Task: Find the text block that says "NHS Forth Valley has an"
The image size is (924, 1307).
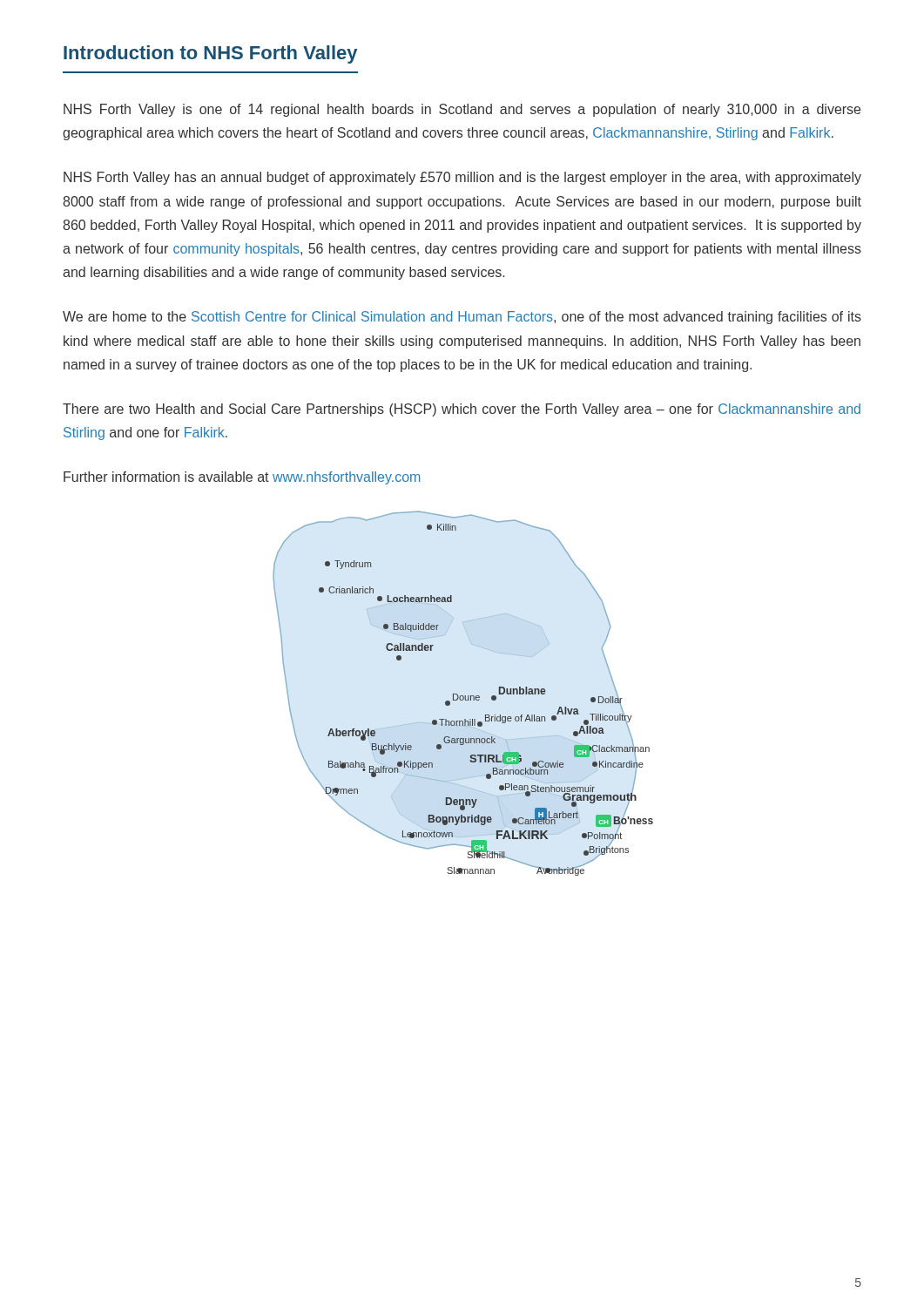Action: point(462,225)
